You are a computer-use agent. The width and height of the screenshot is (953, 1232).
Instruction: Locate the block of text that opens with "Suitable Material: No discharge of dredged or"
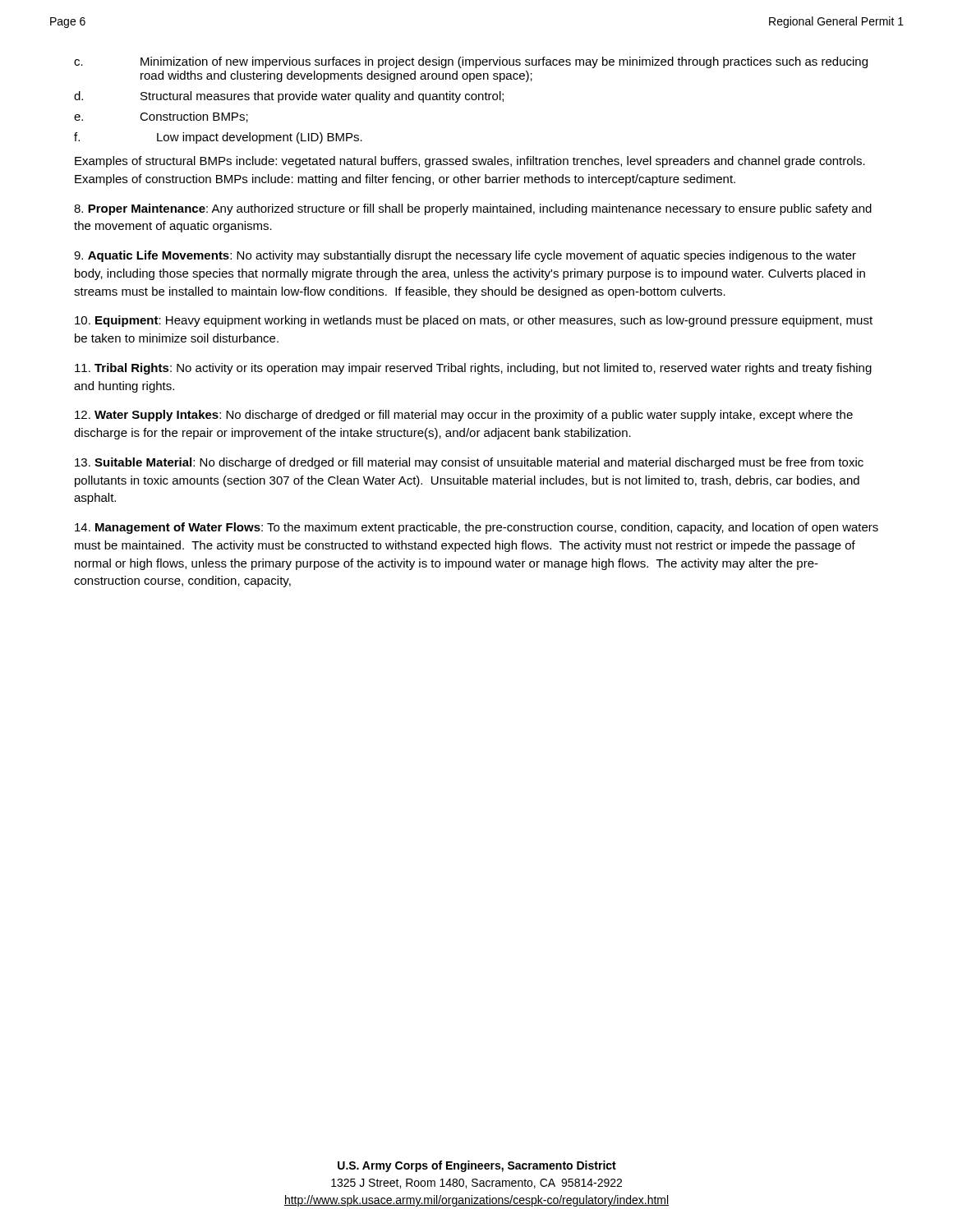click(469, 480)
